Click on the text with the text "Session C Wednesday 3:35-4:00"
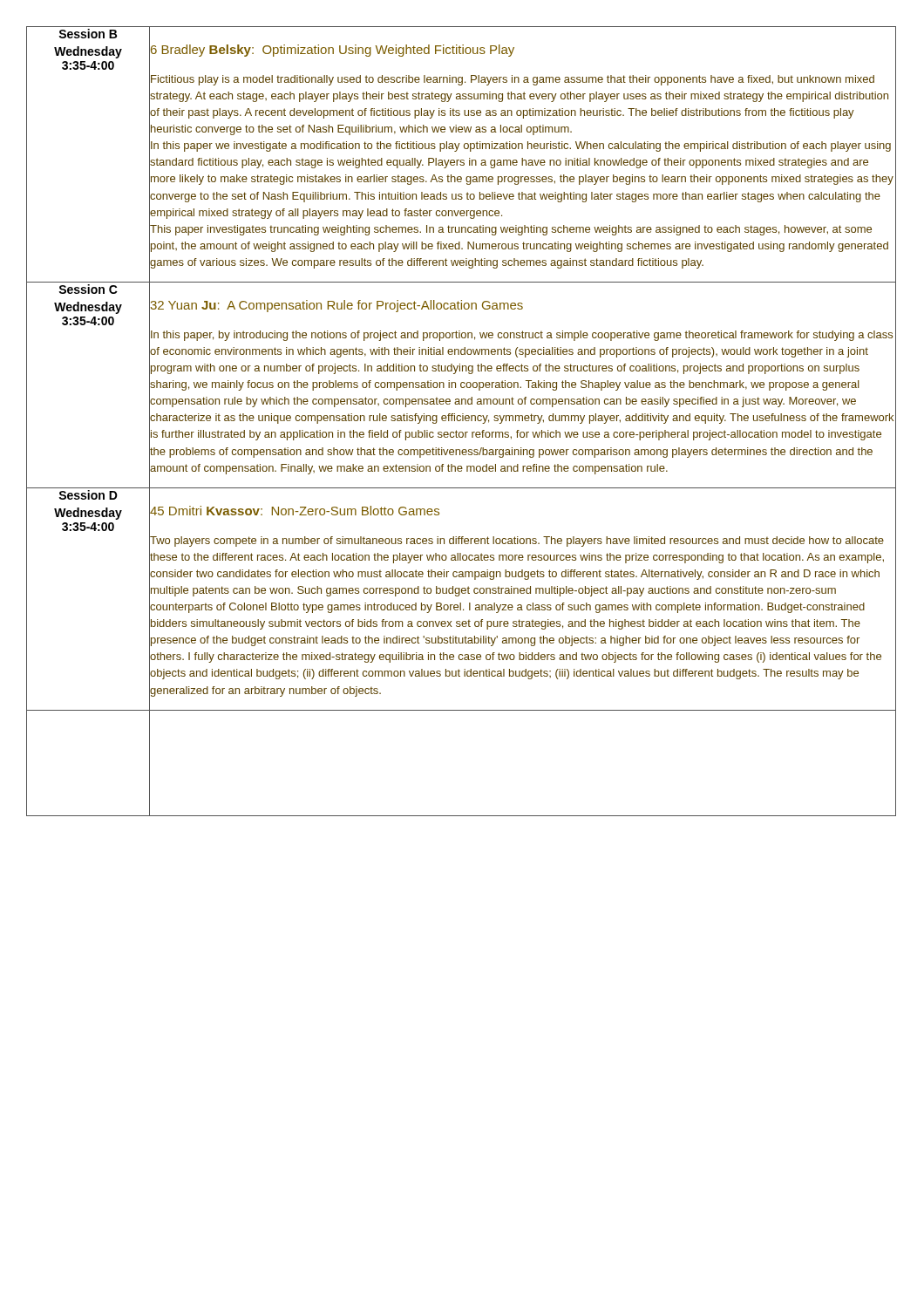Viewport: 924px width, 1308px height. point(88,305)
